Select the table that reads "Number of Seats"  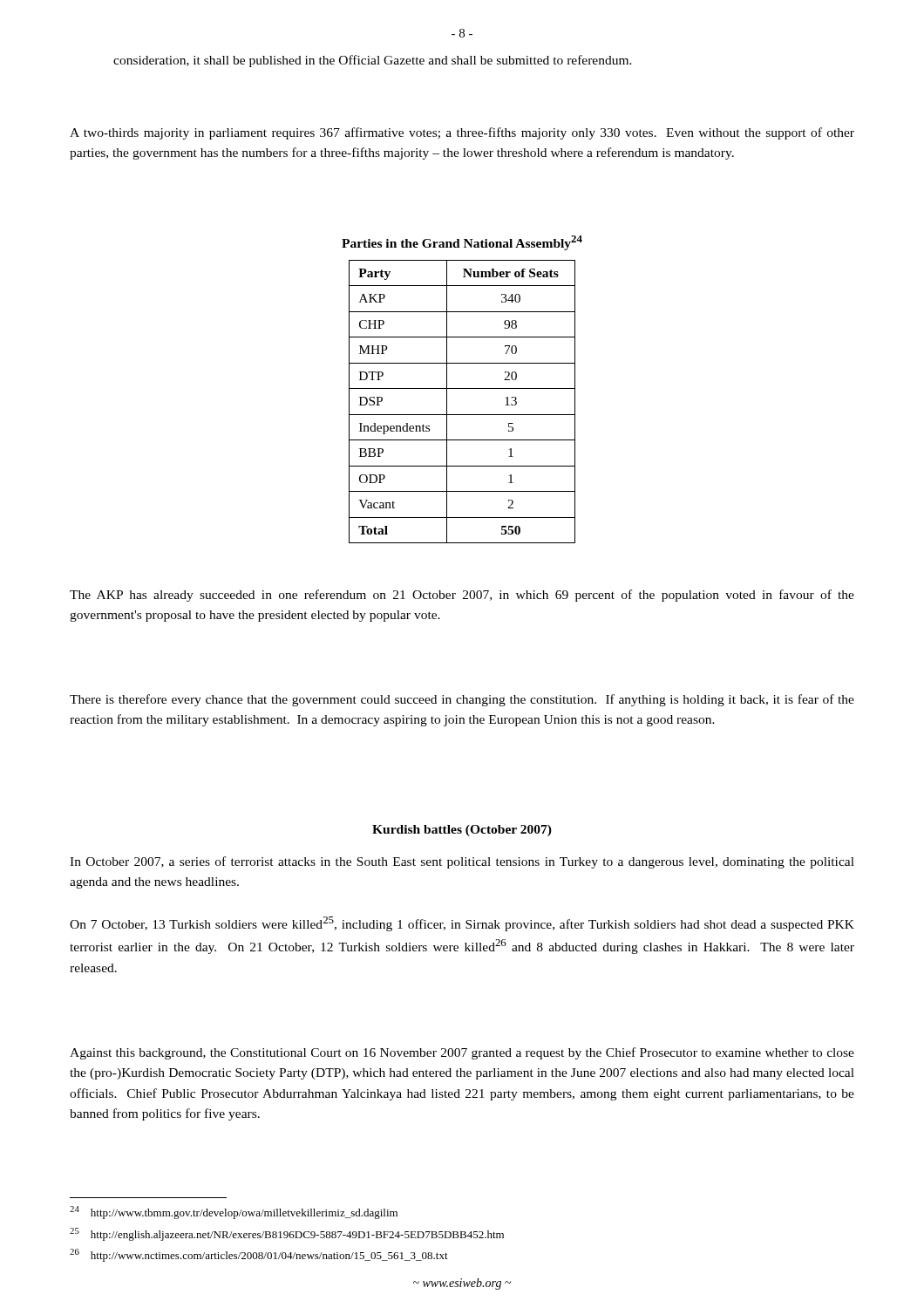coord(462,402)
